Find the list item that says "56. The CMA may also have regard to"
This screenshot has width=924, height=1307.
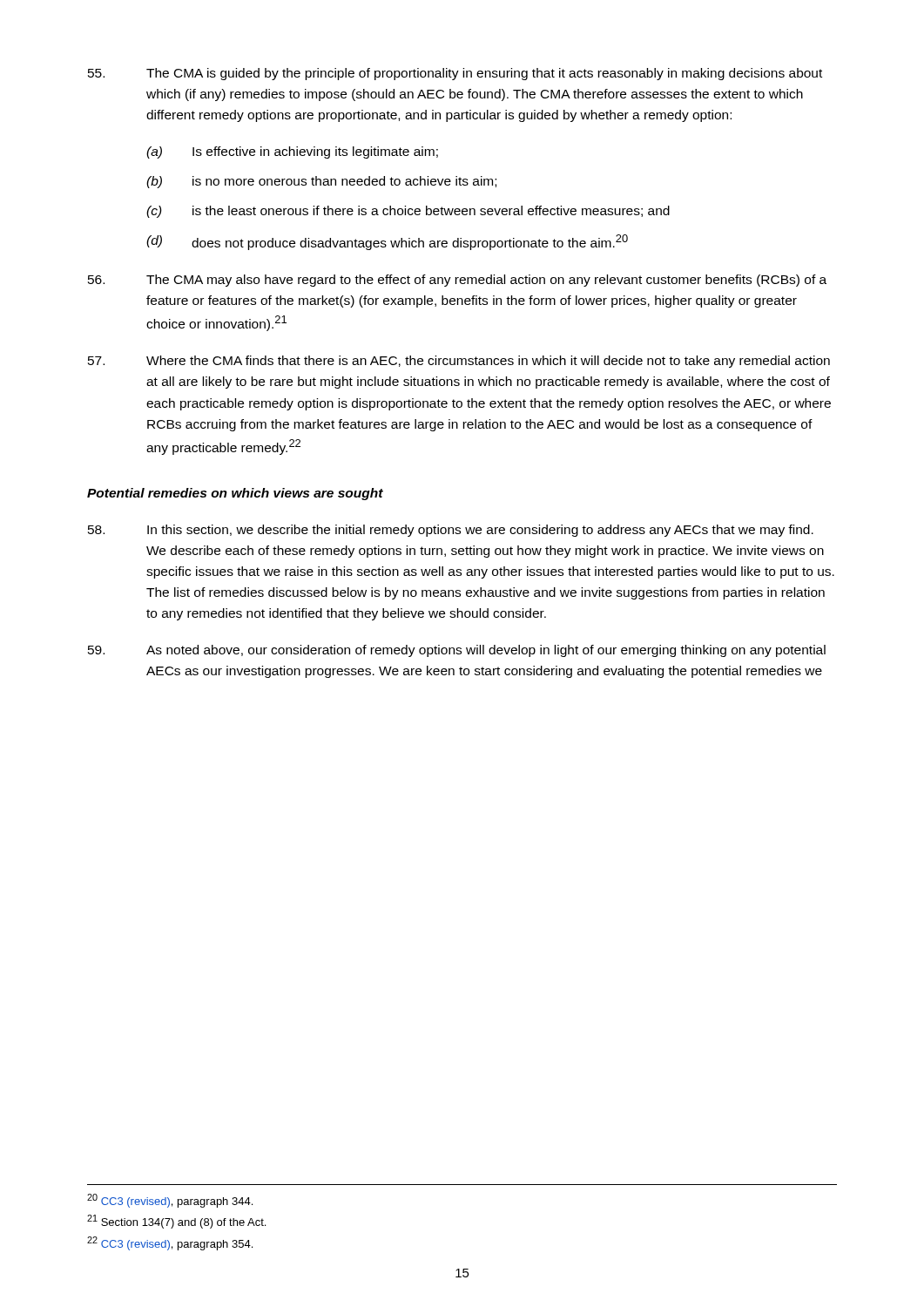point(462,302)
